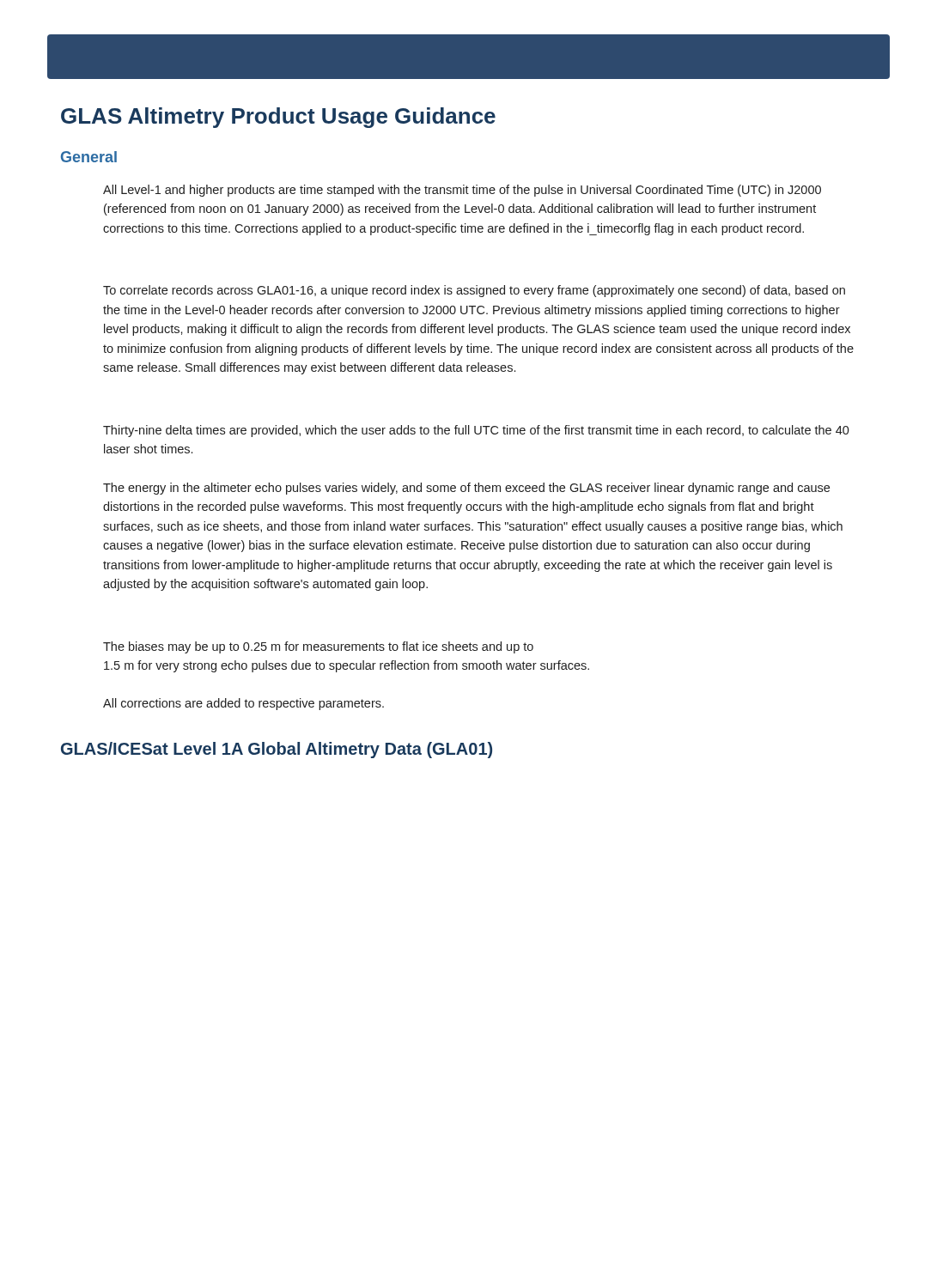Viewport: 937px width, 1288px height.
Task: Point to the block beginning "The energy in the"
Action: pos(473,536)
